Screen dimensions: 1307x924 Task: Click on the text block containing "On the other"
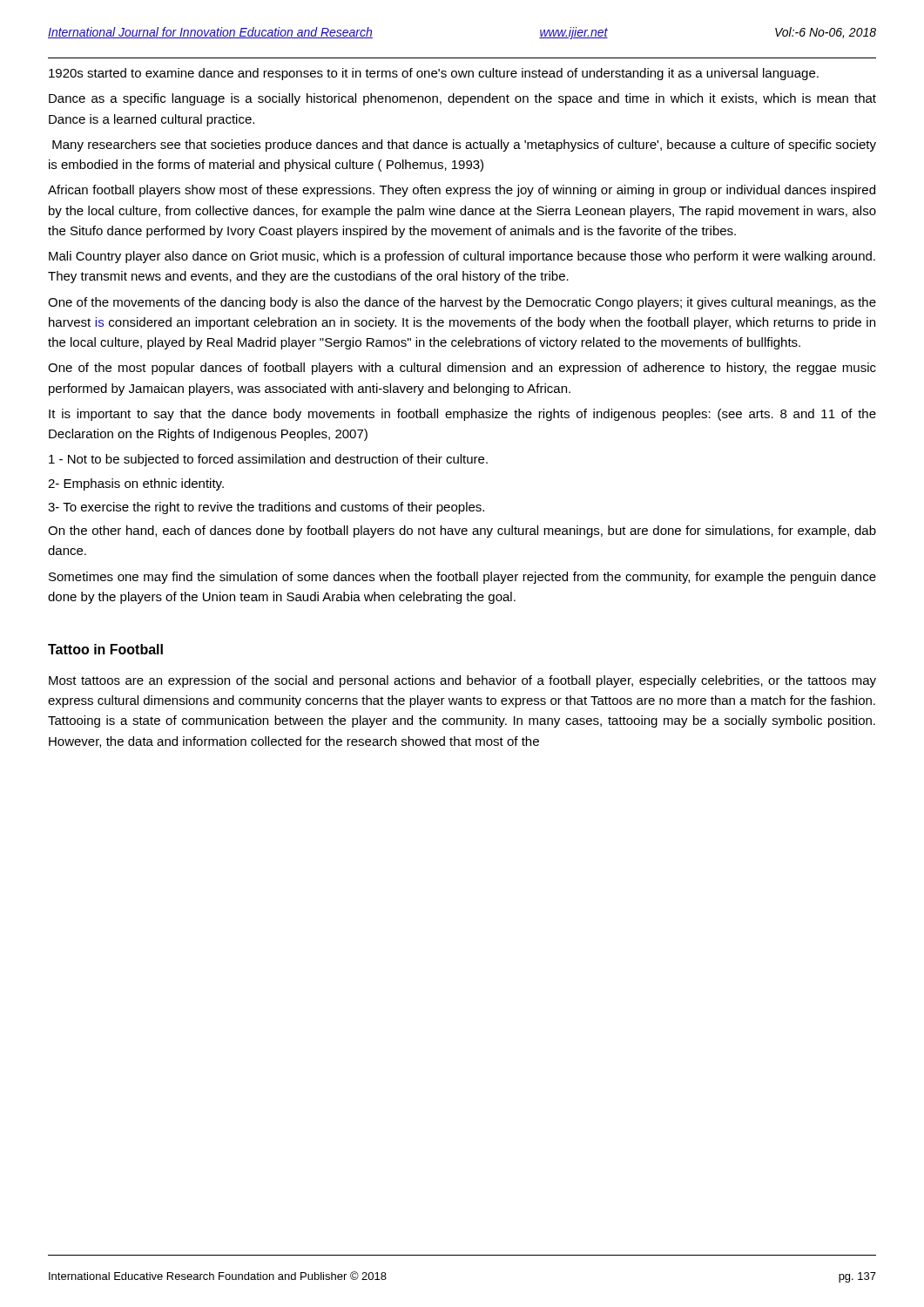pos(462,540)
